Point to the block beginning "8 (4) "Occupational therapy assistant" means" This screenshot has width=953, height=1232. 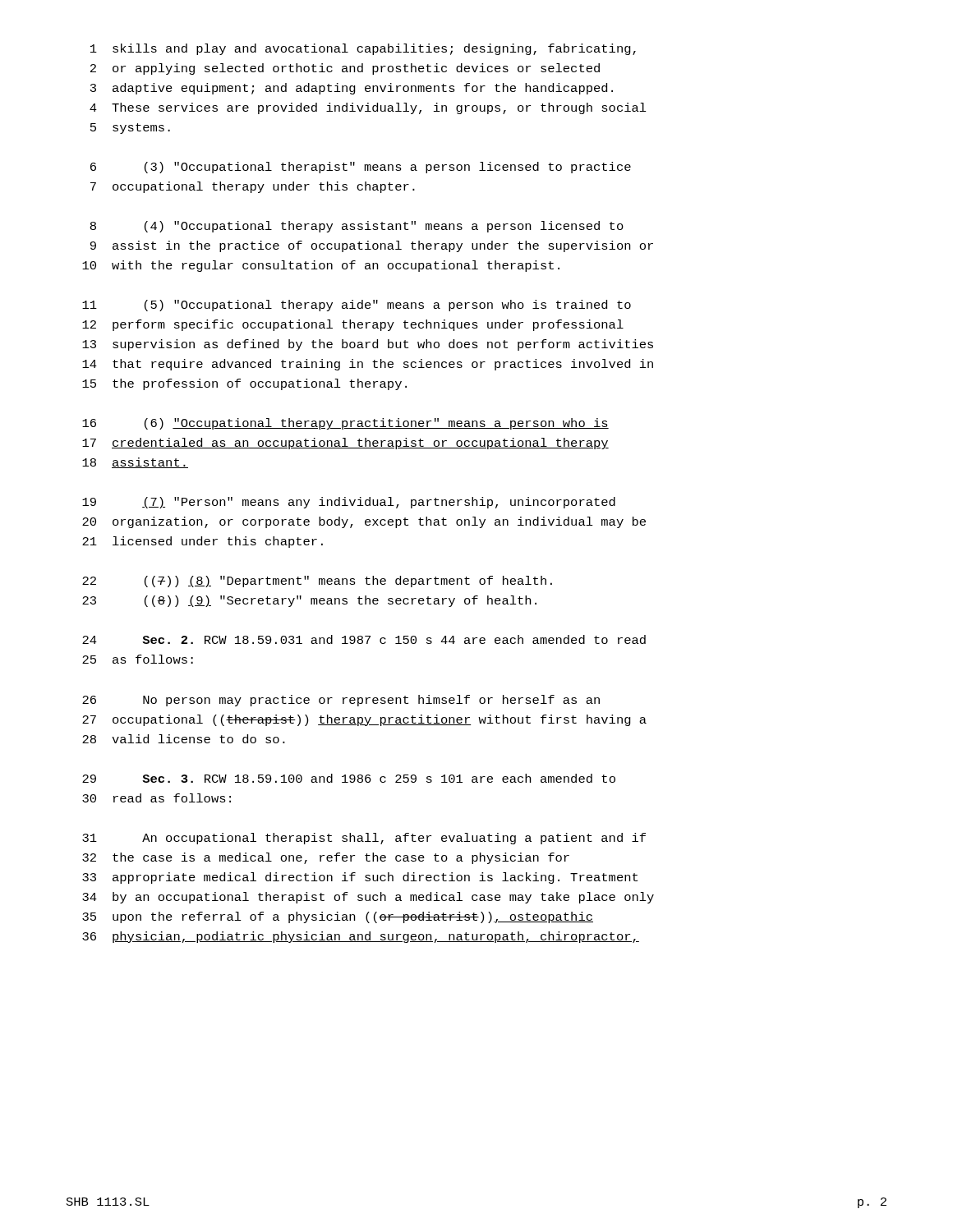(476, 247)
